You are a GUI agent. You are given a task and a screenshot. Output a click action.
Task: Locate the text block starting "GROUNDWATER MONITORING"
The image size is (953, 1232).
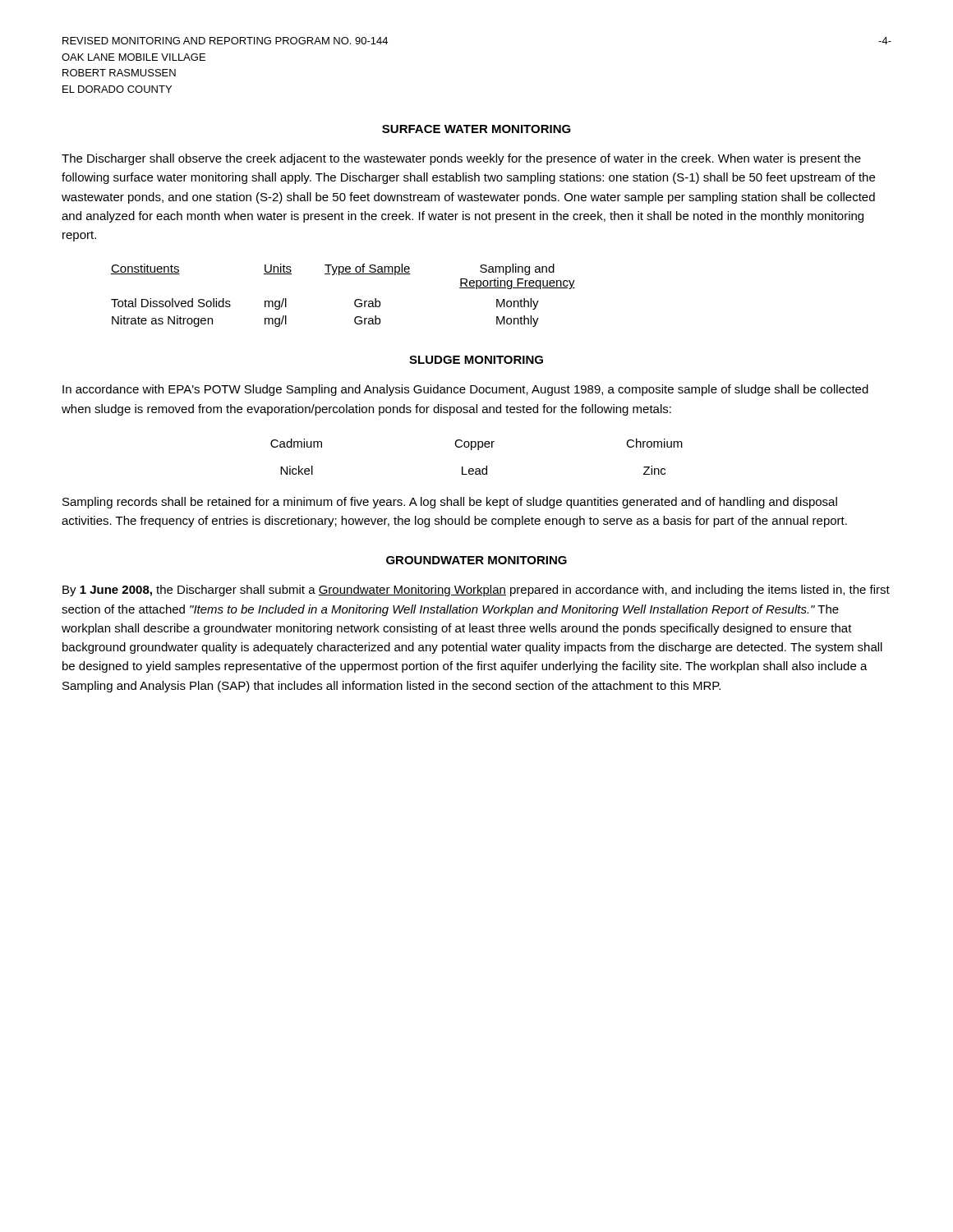pos(476,560)
